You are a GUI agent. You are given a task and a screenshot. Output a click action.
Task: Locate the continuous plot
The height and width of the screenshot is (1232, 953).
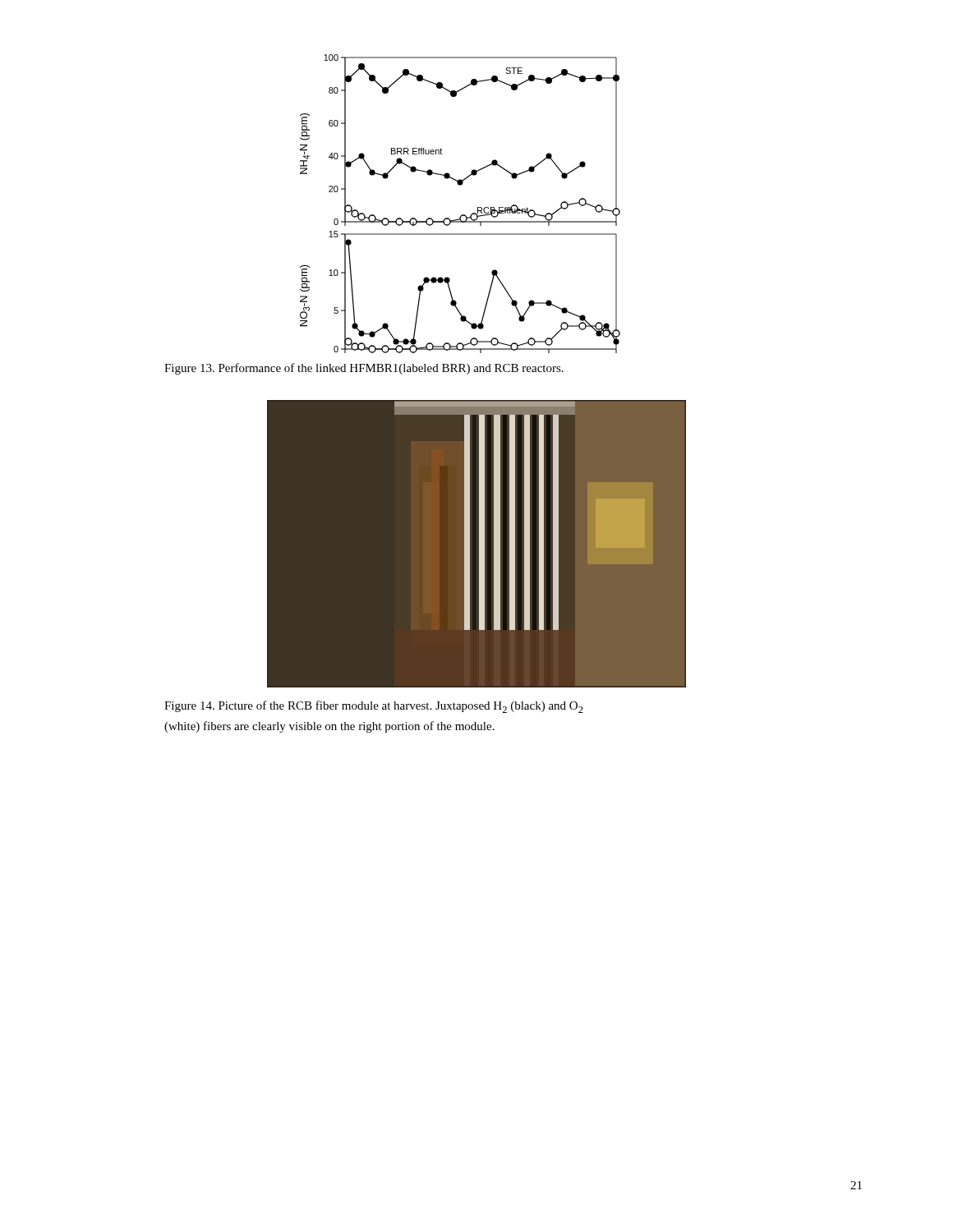tap(476, 201)
